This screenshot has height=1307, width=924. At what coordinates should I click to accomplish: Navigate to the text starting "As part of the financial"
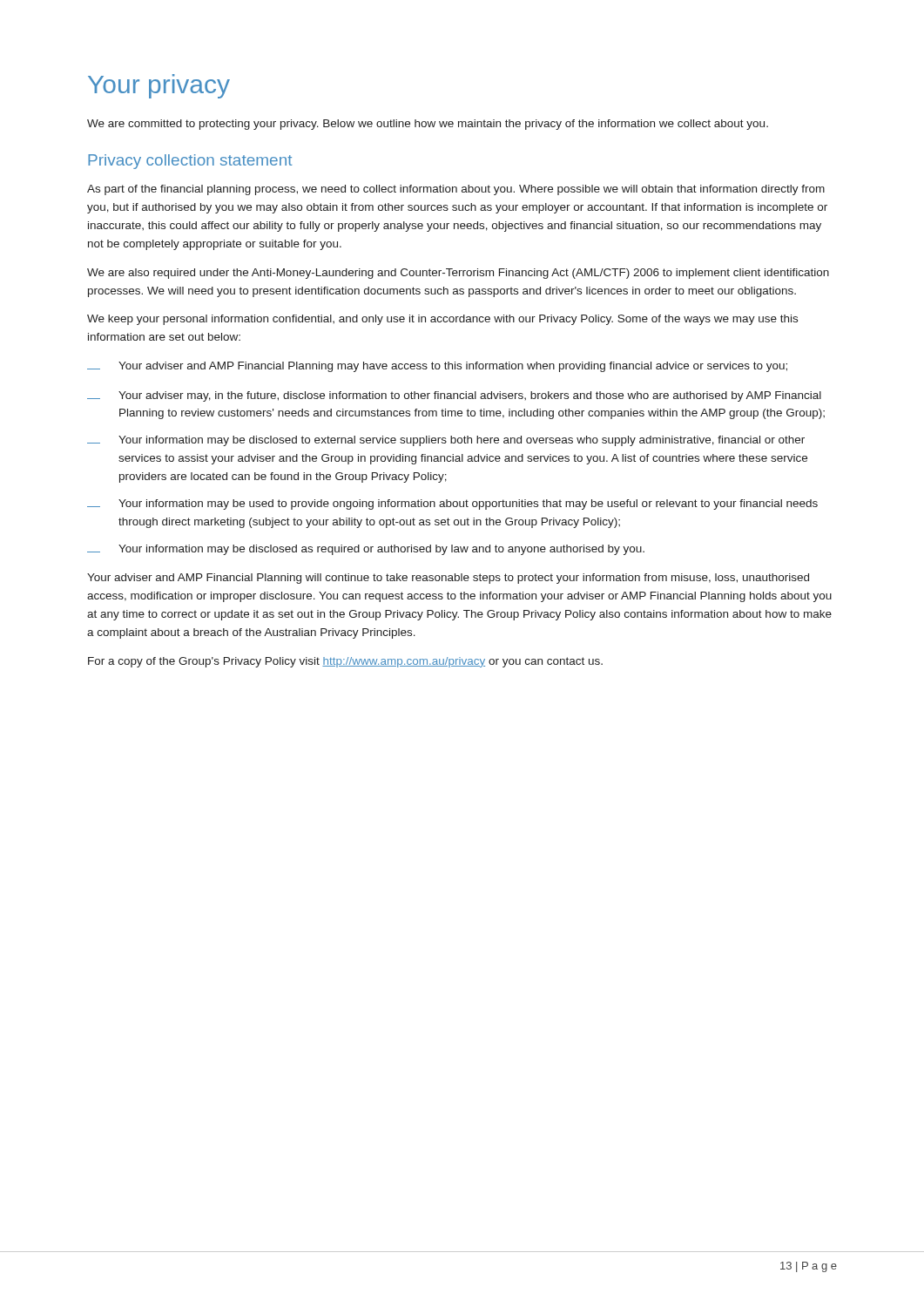tap(457, 216)
